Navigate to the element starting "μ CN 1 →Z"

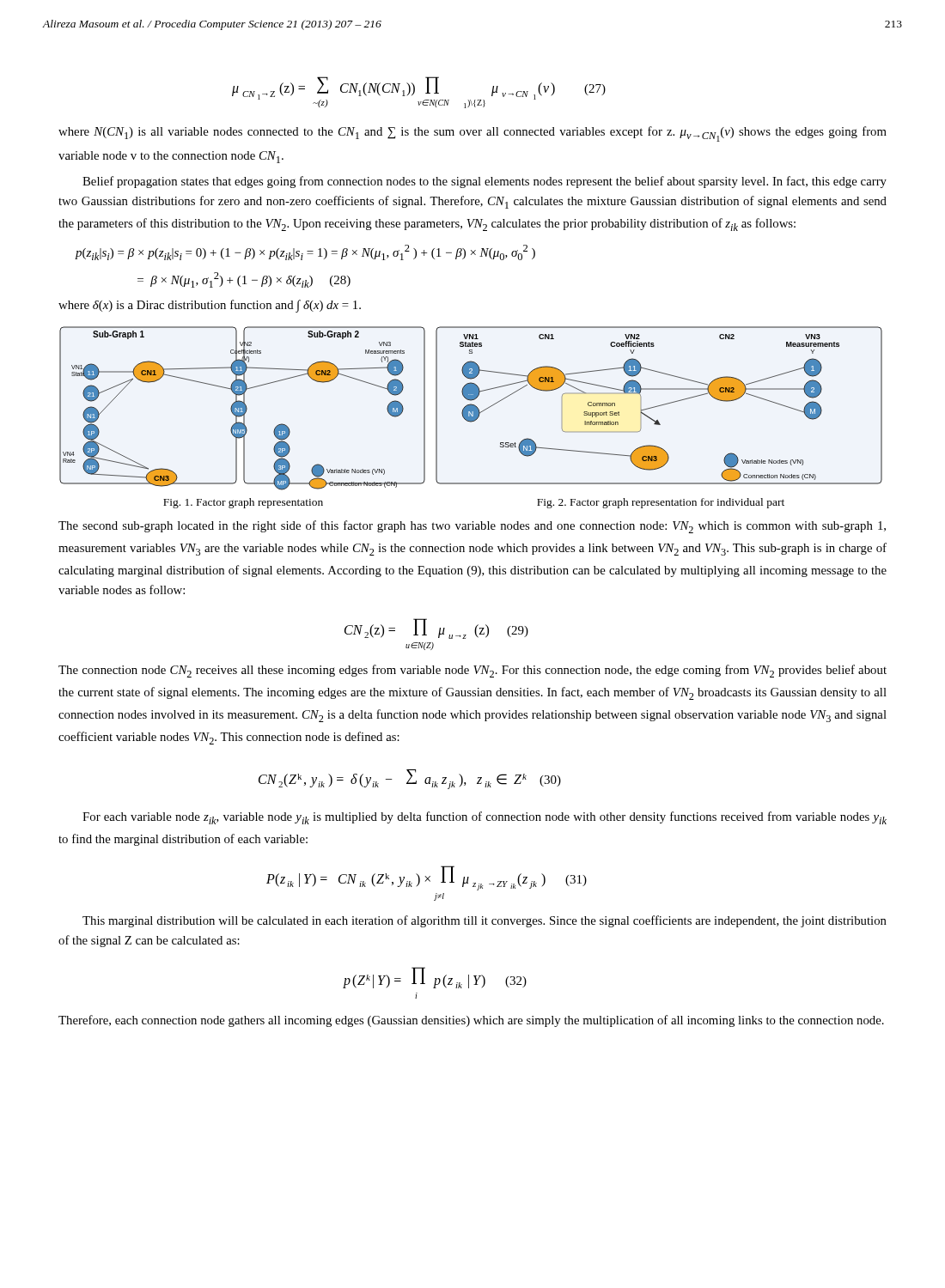click(x=472, y=86)
